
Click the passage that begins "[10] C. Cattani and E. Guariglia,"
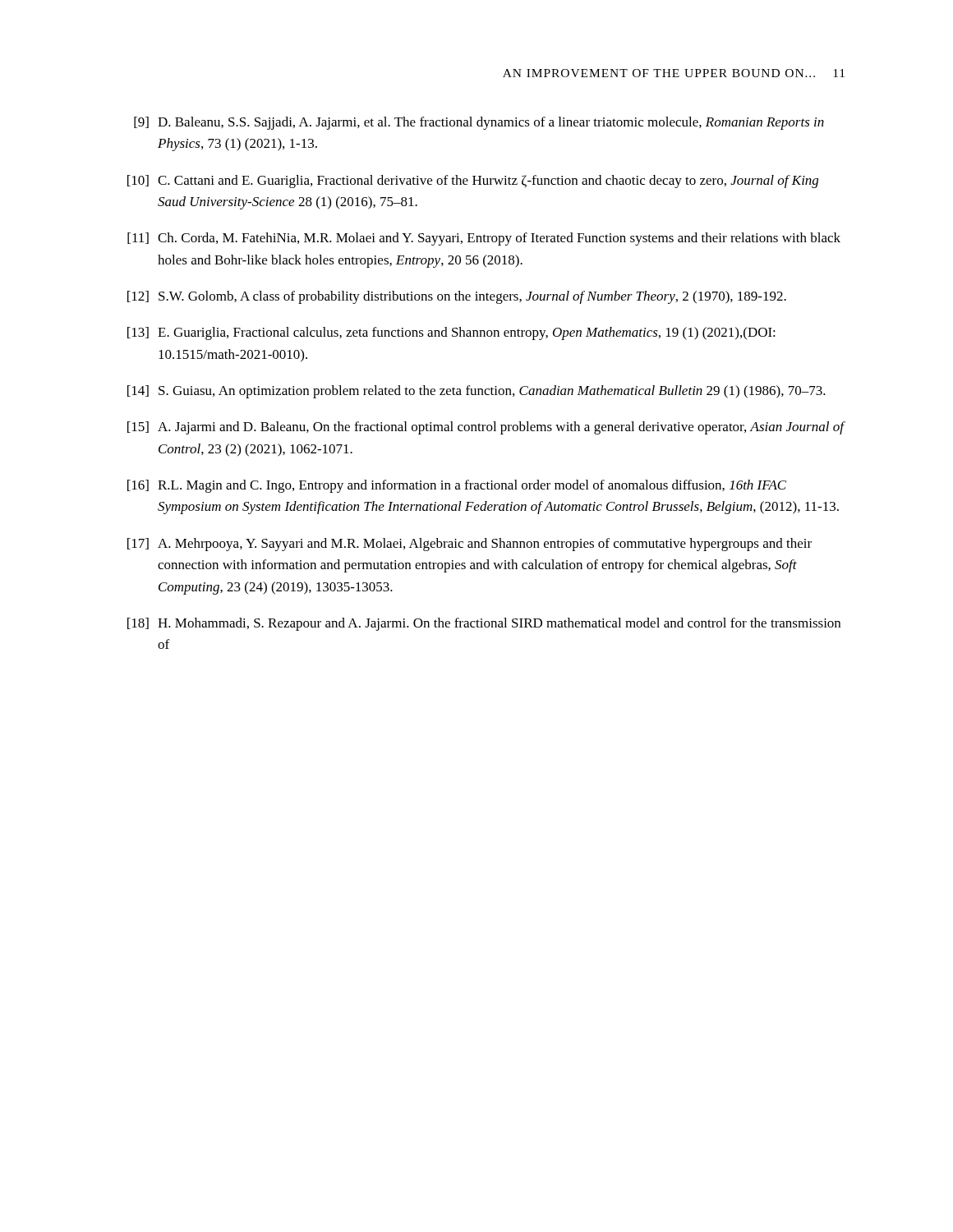(476, 191)
